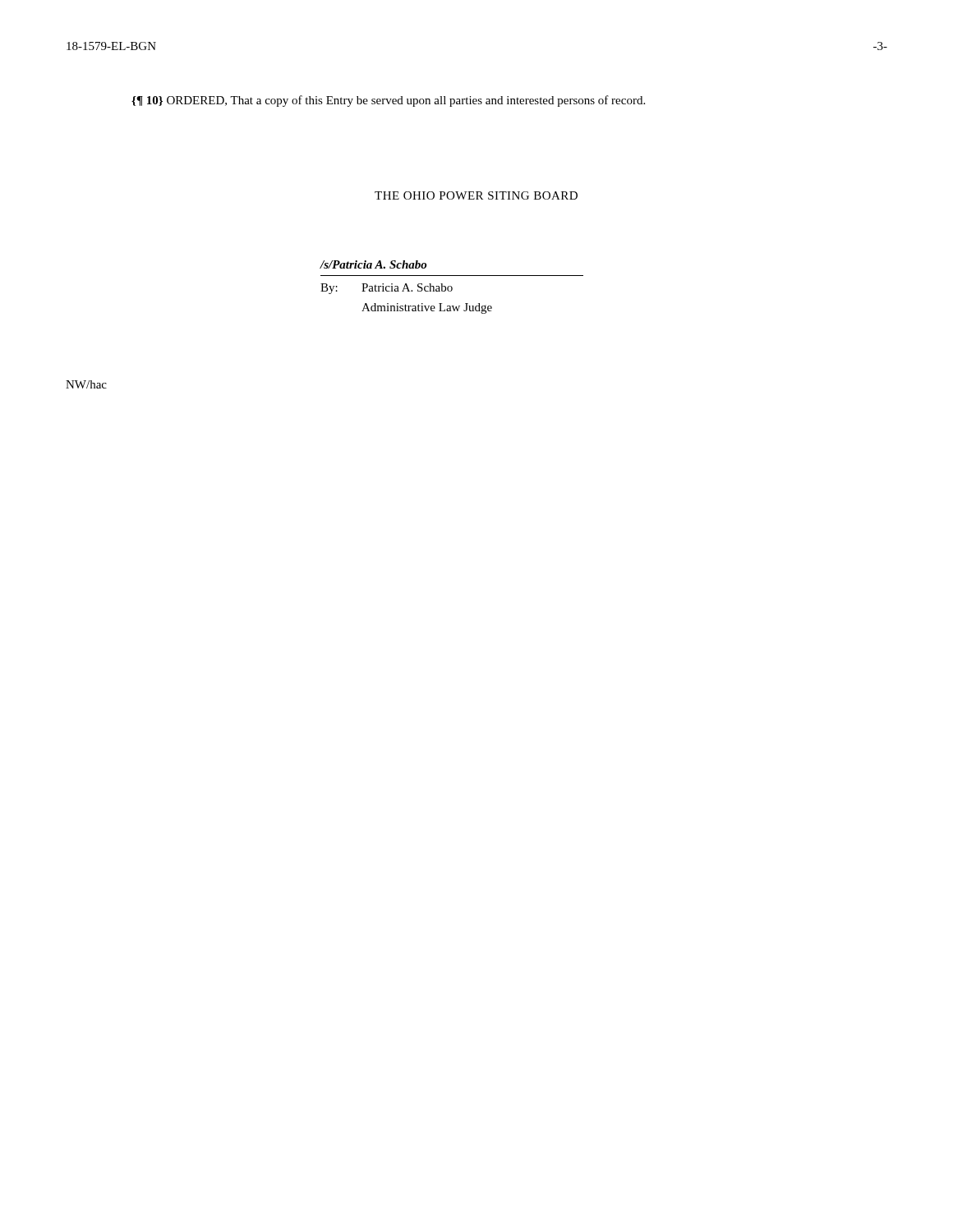Locate the text that reads "THE OHIO POWER SITING BOARD"
Viewport: 953px width, 1232px height.
pyautogui.click(x=476, y=195)
